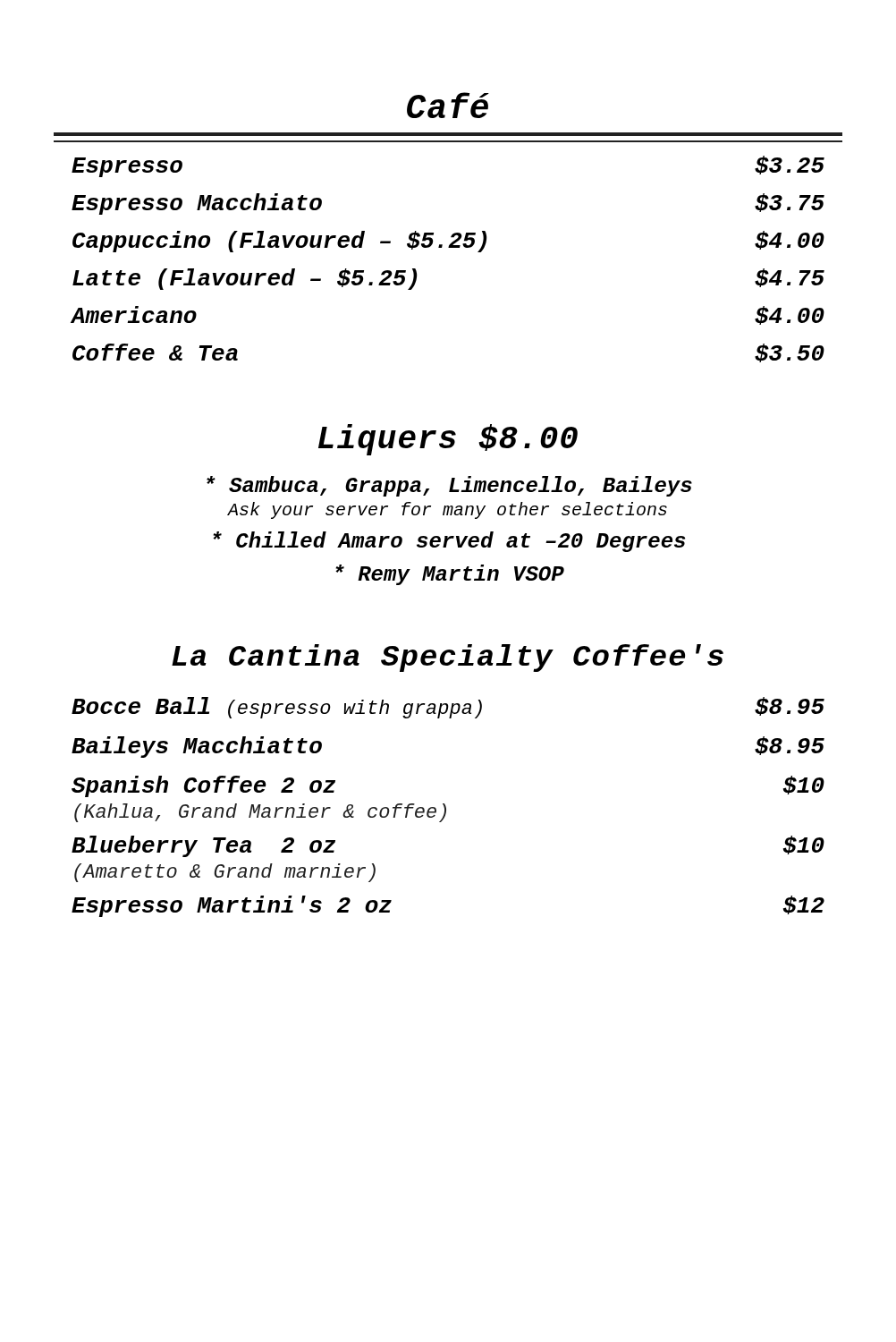Screen dimensions: 1342x896
Task: Click on the passage starting "Espresso $3.25"
Action: 120,165
